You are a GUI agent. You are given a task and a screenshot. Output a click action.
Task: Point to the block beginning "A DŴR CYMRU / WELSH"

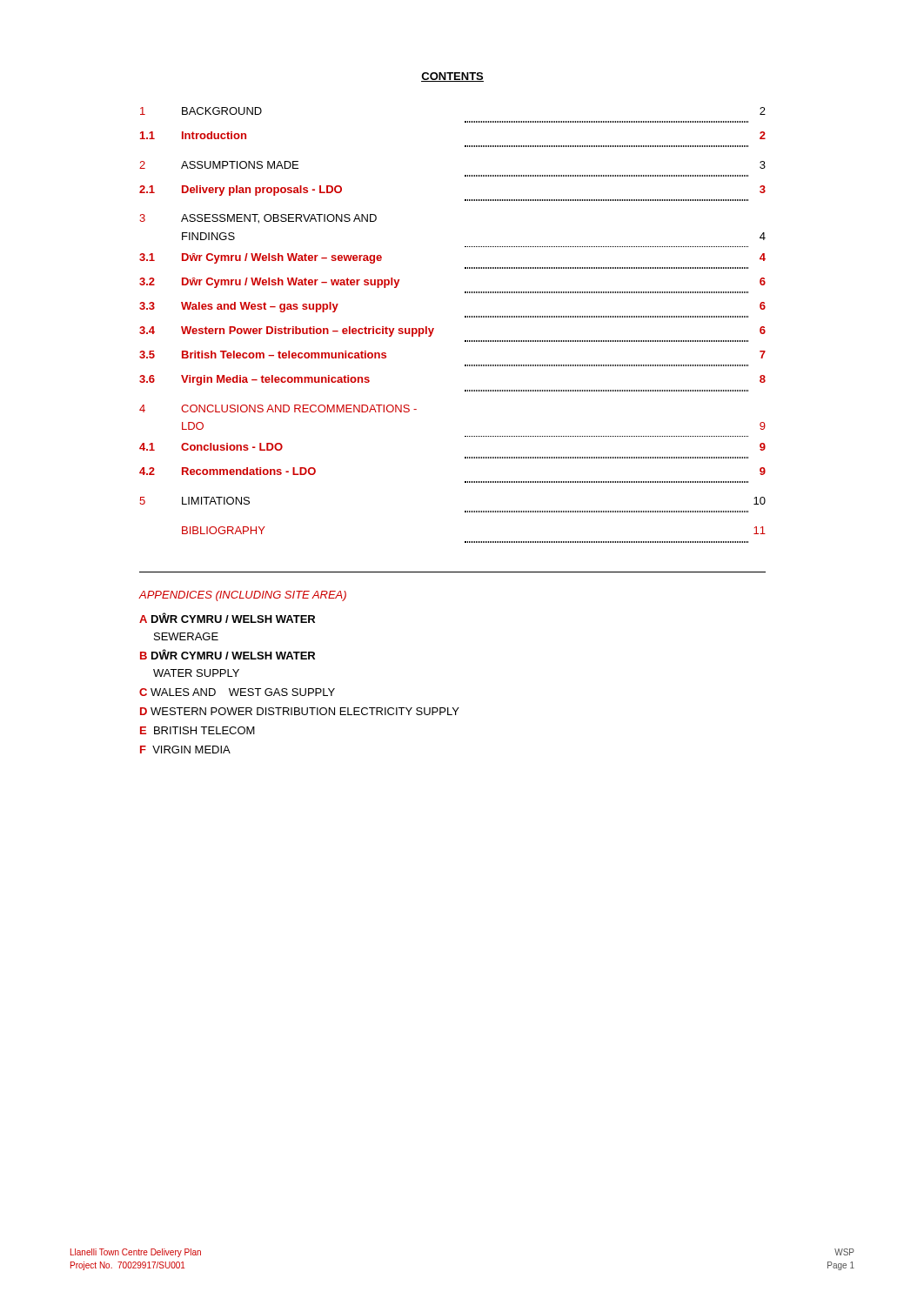click(x=227, y=618)
